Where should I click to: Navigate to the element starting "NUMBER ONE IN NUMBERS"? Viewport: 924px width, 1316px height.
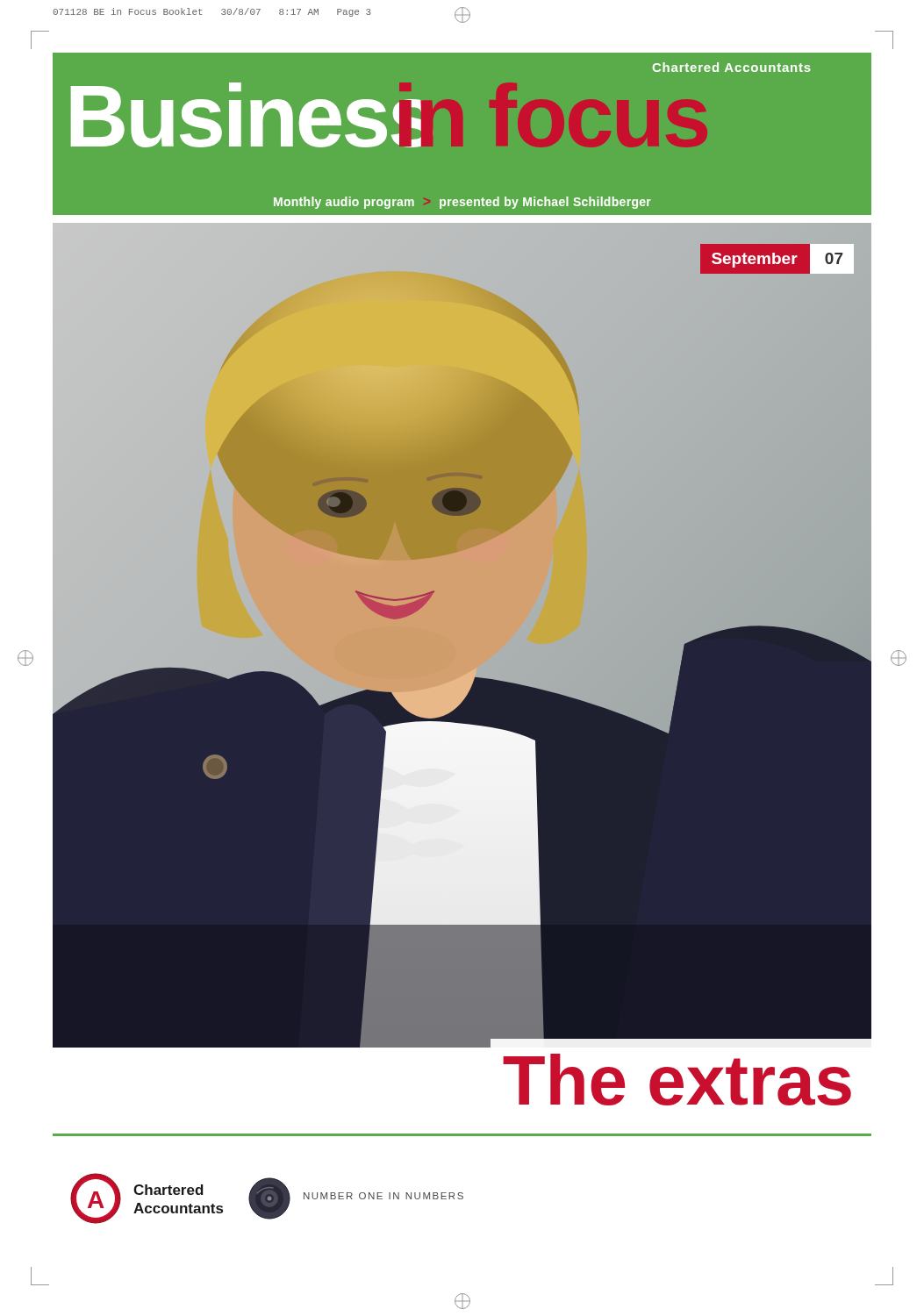(384, 1195)
